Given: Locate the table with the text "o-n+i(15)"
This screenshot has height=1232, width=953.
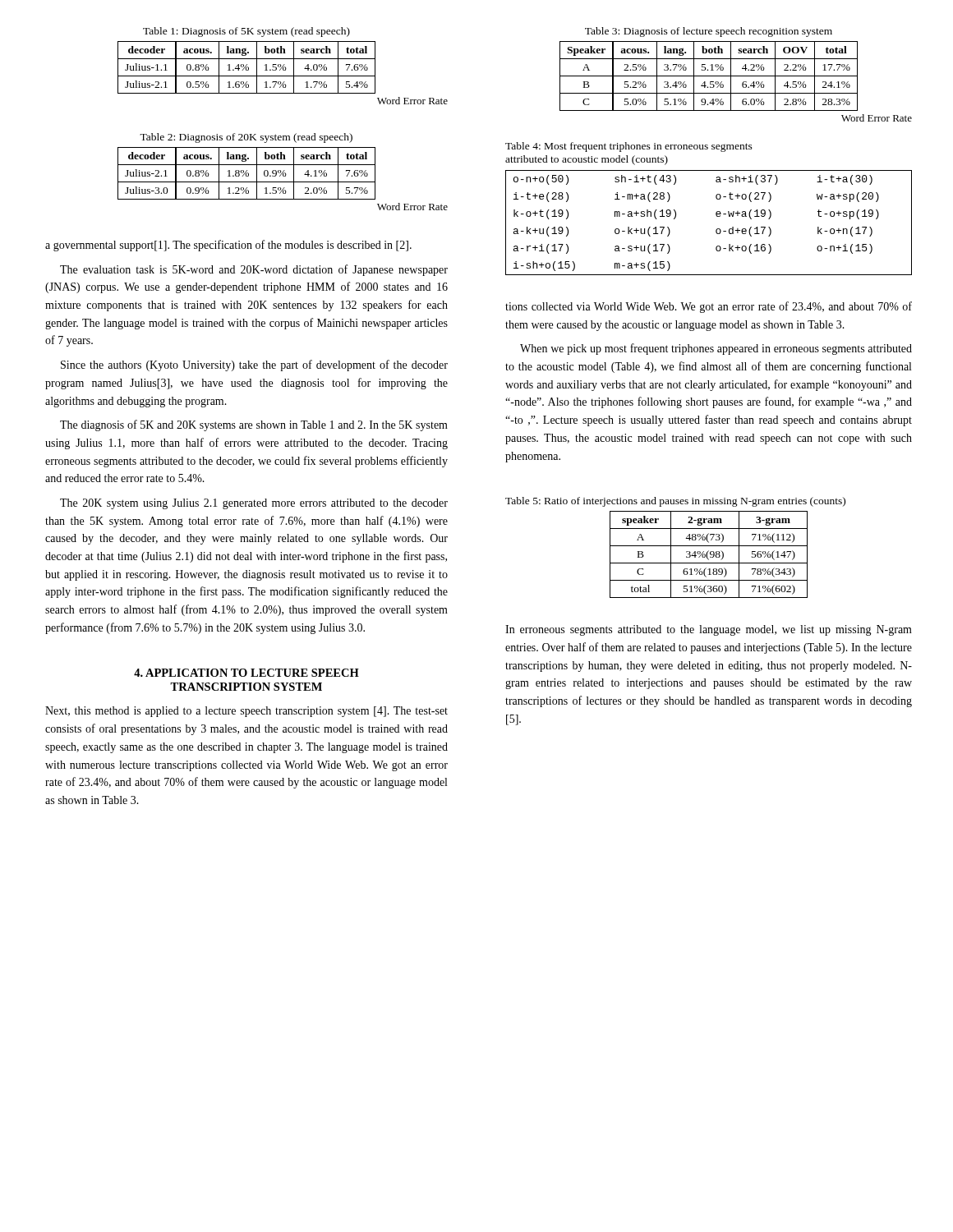Looking at the screenshot, I should point(709,223).
